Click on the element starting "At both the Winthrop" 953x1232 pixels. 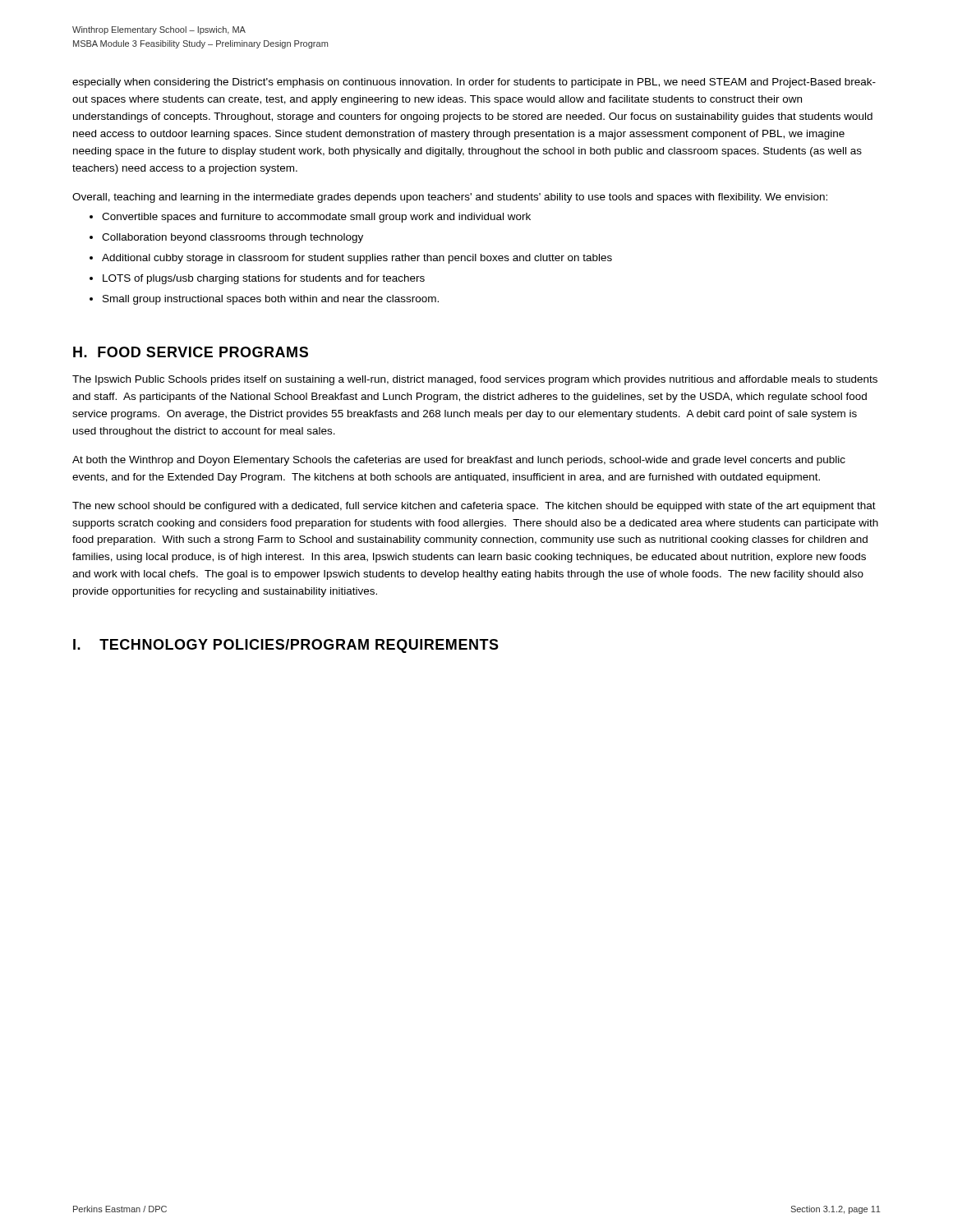459,468
